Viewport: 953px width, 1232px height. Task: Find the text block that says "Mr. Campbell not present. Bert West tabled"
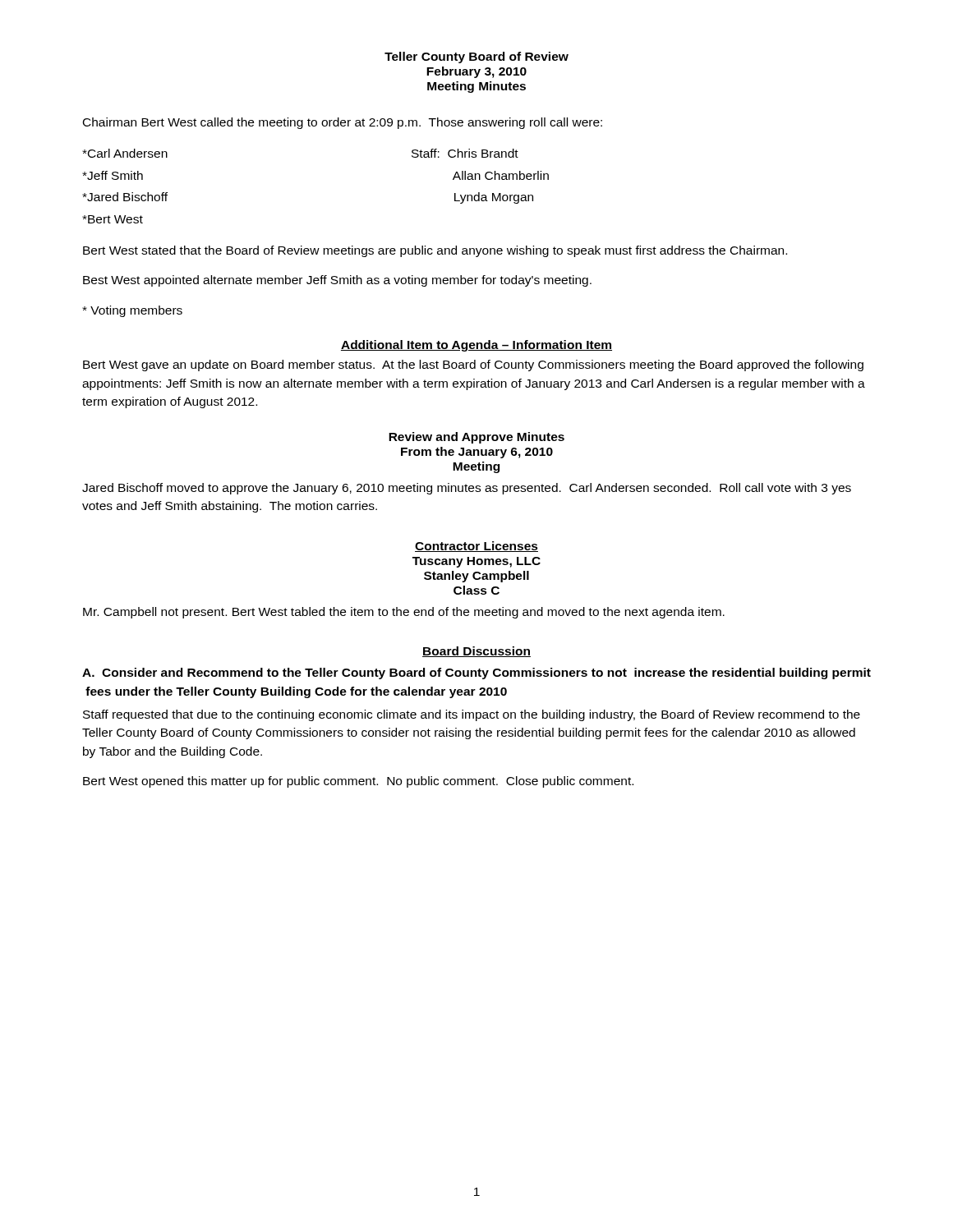click(404, 611)
